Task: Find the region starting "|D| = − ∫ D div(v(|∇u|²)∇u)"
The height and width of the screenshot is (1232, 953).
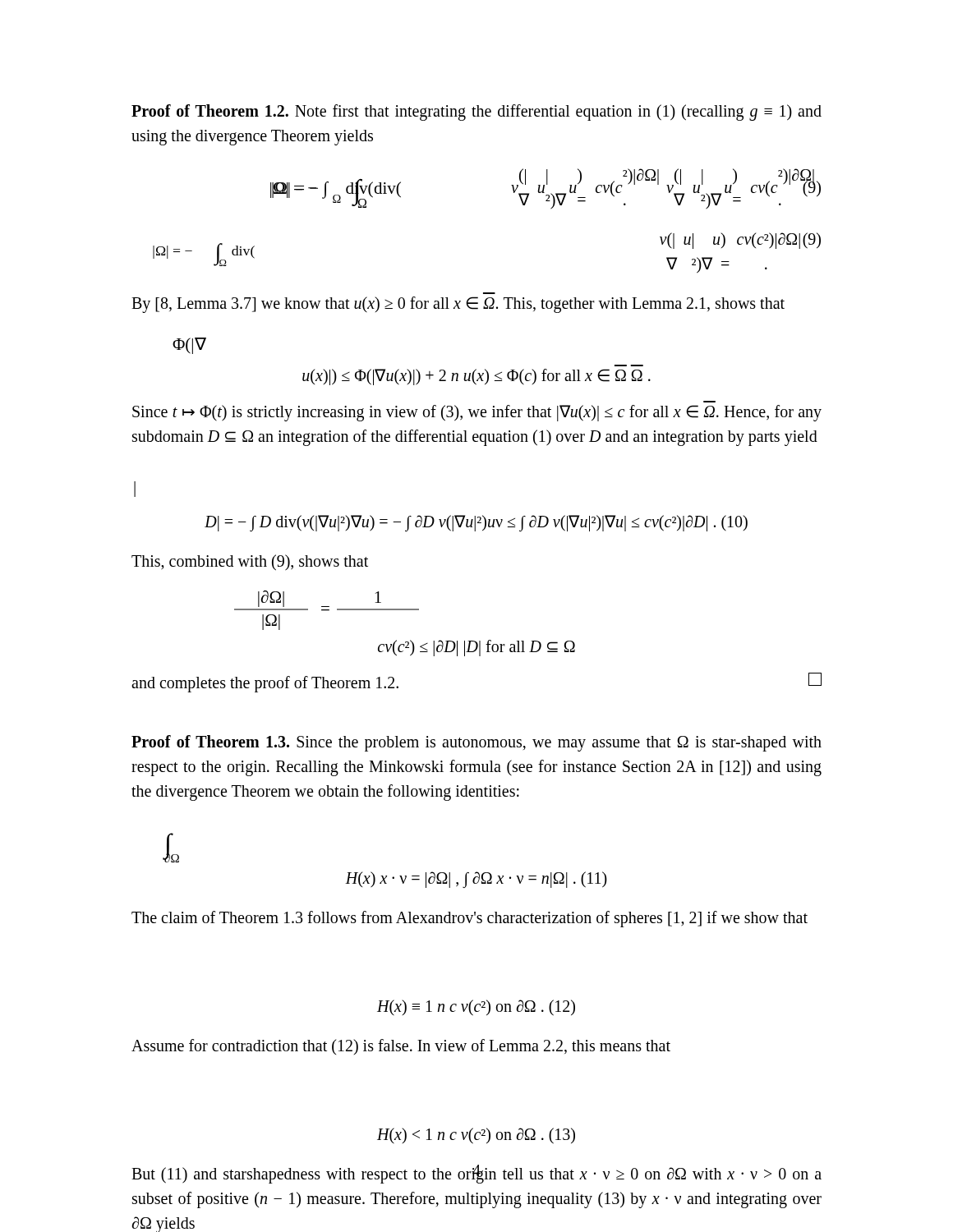Action: [x=135, y=489]
